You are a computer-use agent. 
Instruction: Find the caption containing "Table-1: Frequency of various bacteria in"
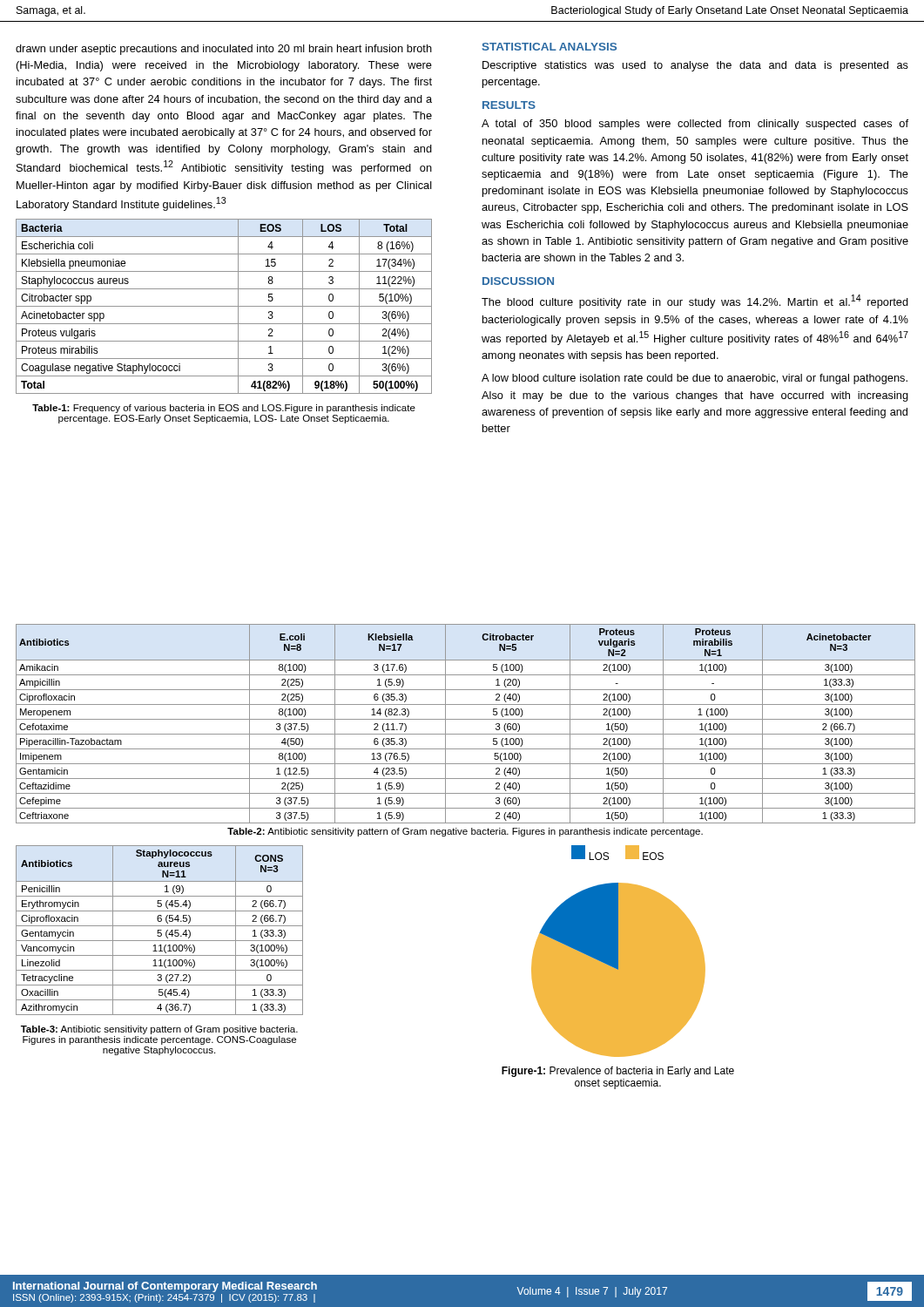click(x=224, y=413)
